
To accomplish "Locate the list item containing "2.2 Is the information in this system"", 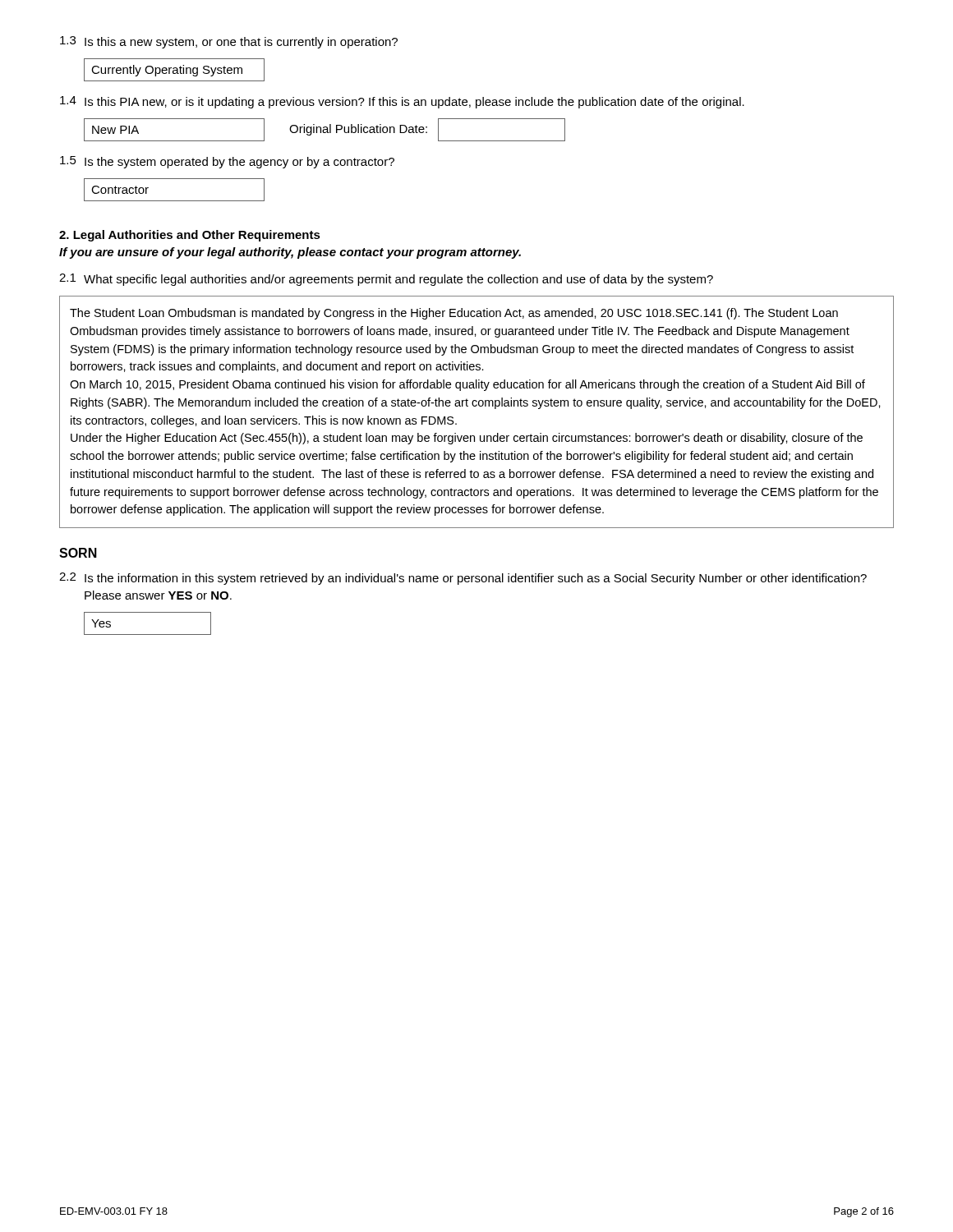I will click(x=476, y=586).
